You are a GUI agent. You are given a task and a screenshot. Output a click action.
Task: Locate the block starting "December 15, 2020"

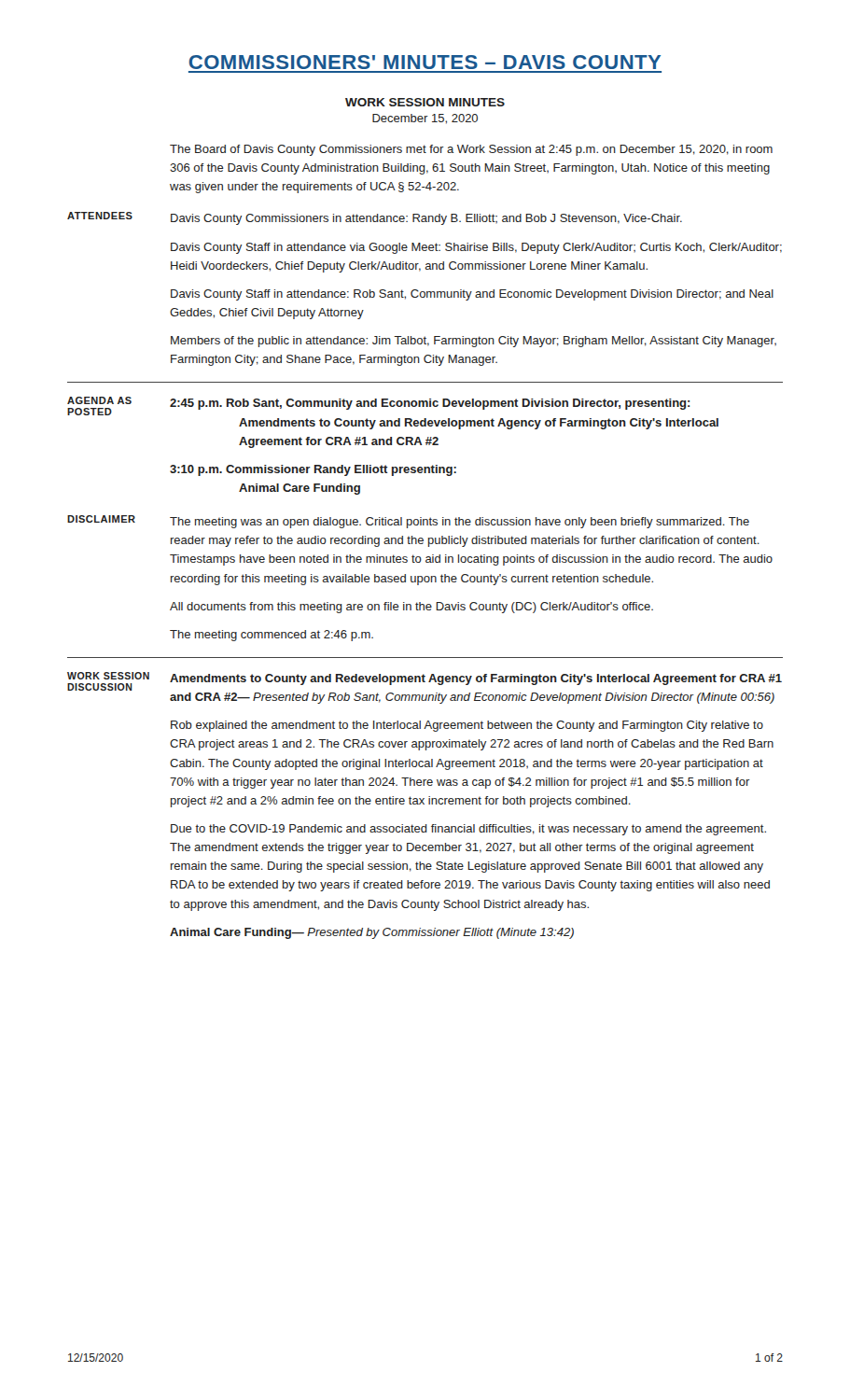[425, 118]
